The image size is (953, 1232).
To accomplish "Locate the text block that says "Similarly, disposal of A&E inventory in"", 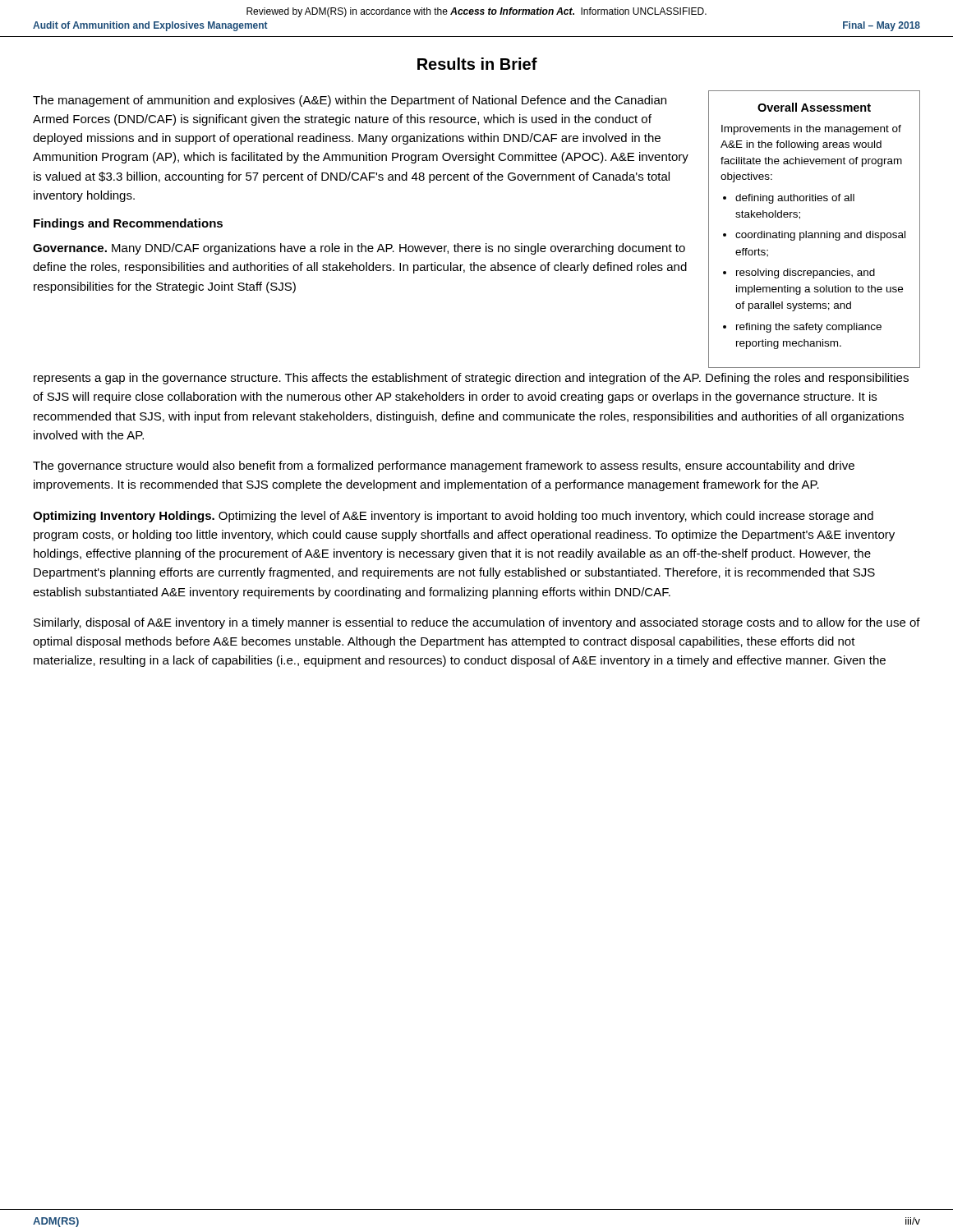I will 476,641.
